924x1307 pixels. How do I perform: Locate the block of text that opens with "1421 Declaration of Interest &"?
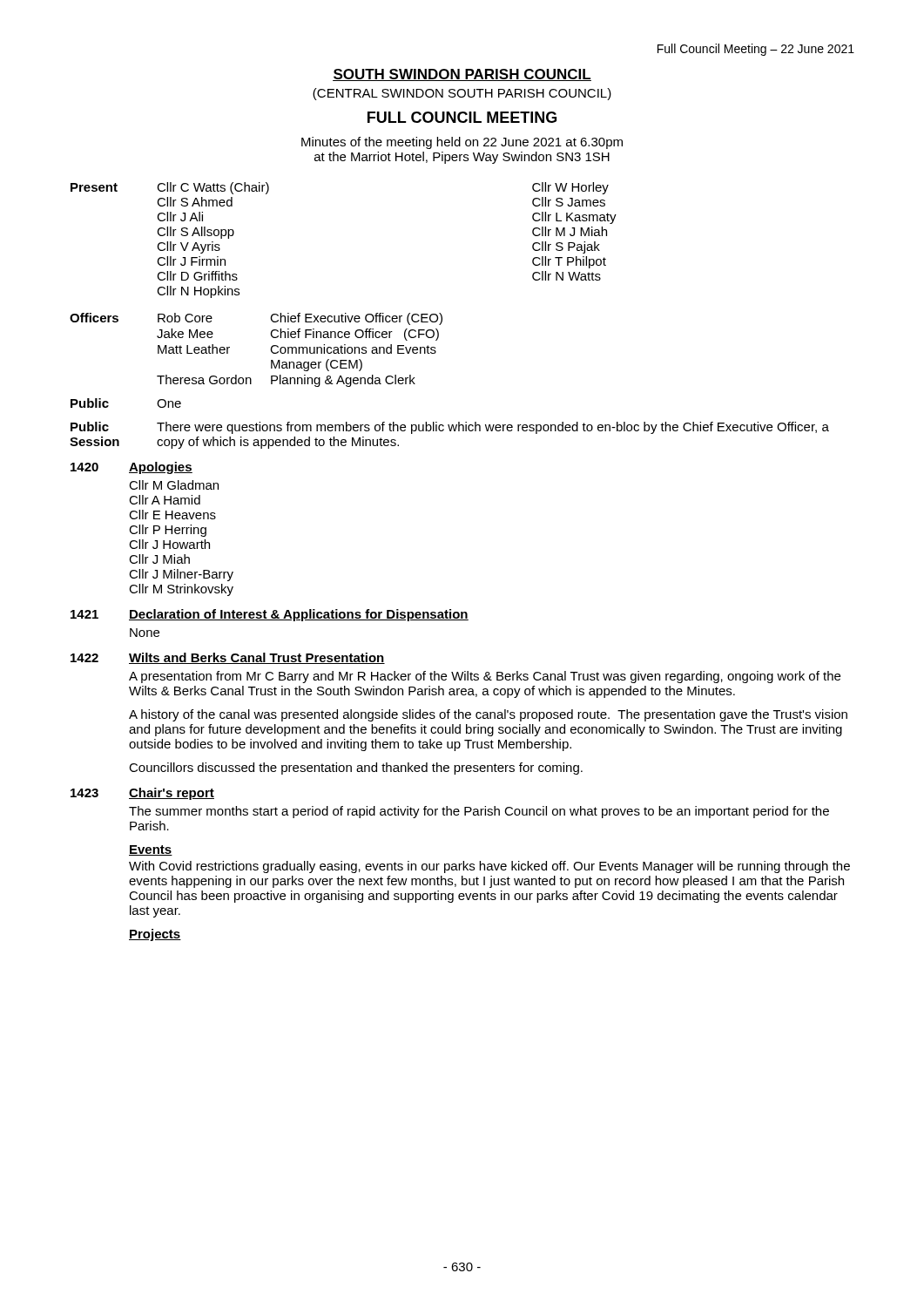tap(462, 623)
